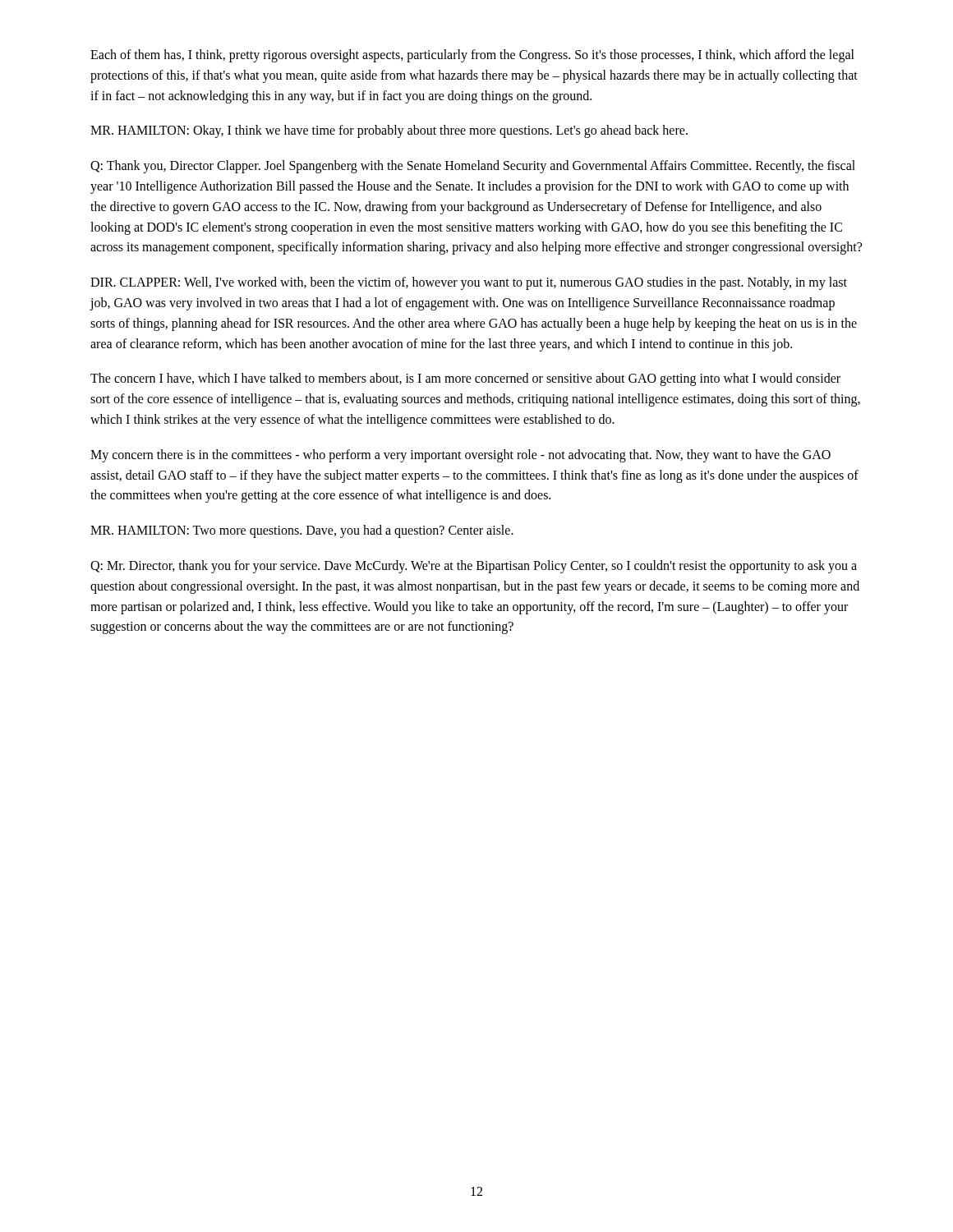This screenshot has width=953, height=1232.
Task: Click on the text starting "The concern I"
Action: pos(475,399)
